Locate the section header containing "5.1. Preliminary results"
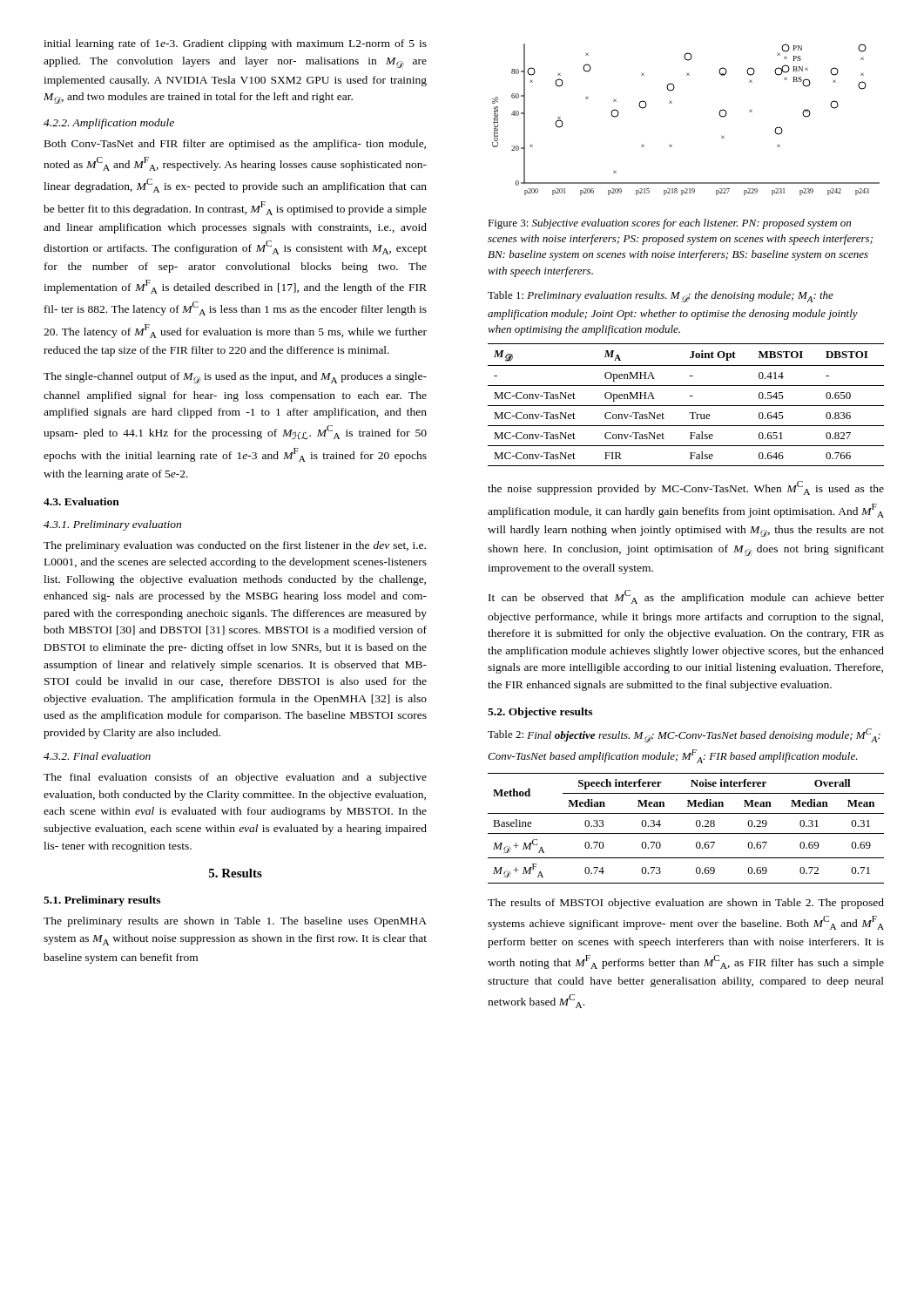924x1307 pixels. [102, 900]
